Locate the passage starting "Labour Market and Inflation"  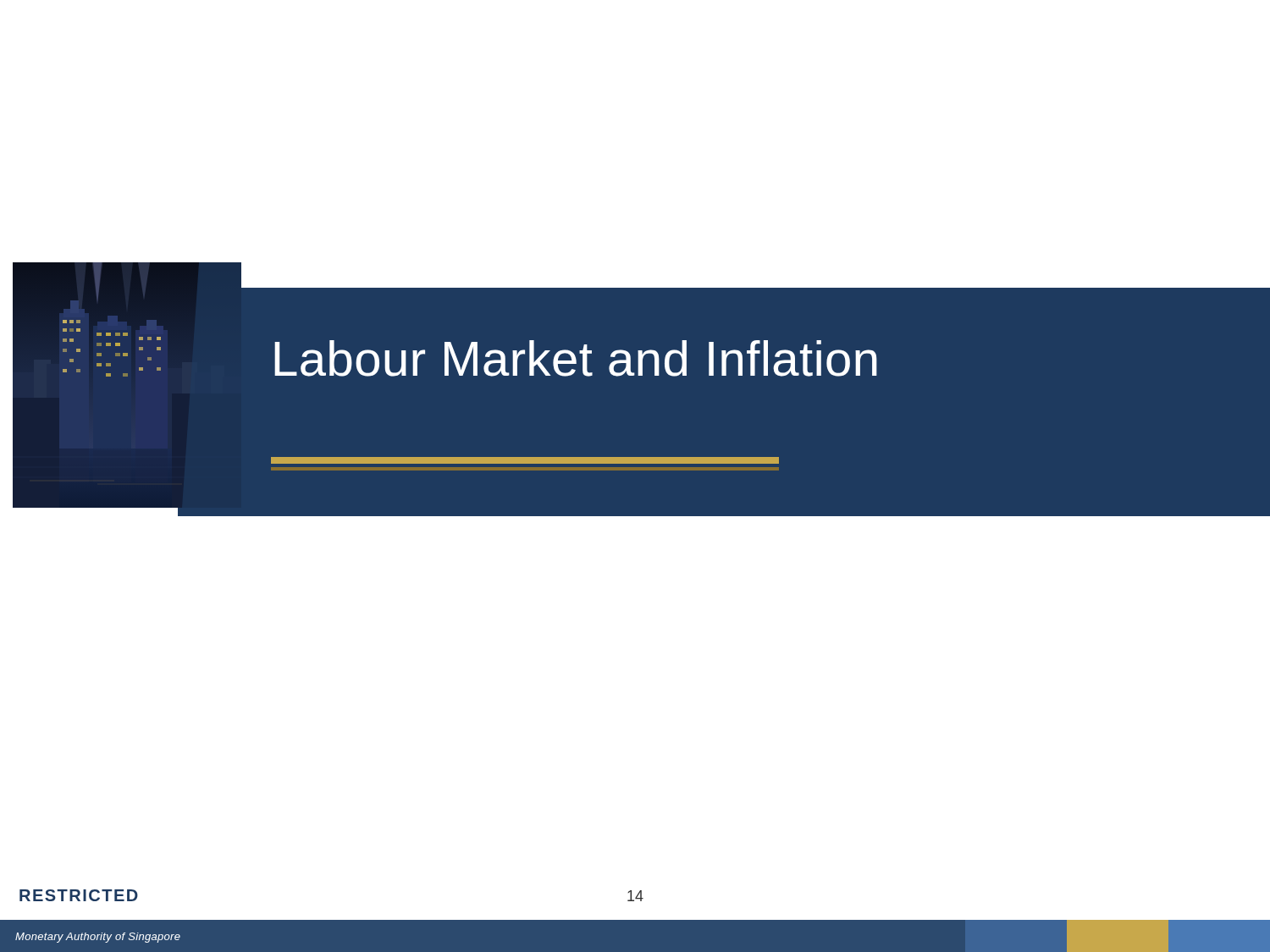click(x=576, y=358)
